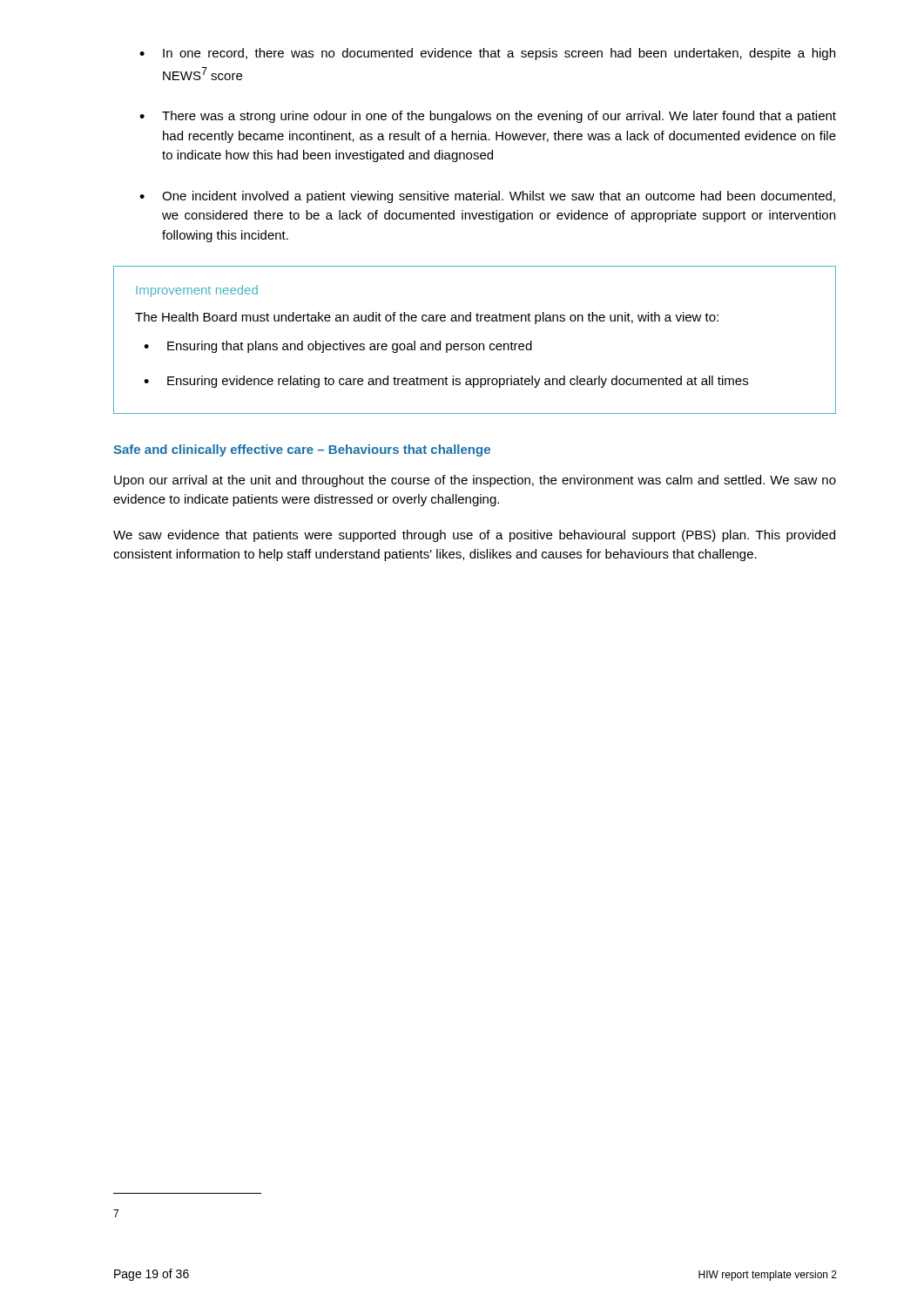Click on the list item with the text "• Ensuring that plans and objectives are goal"

click(479, 347)
